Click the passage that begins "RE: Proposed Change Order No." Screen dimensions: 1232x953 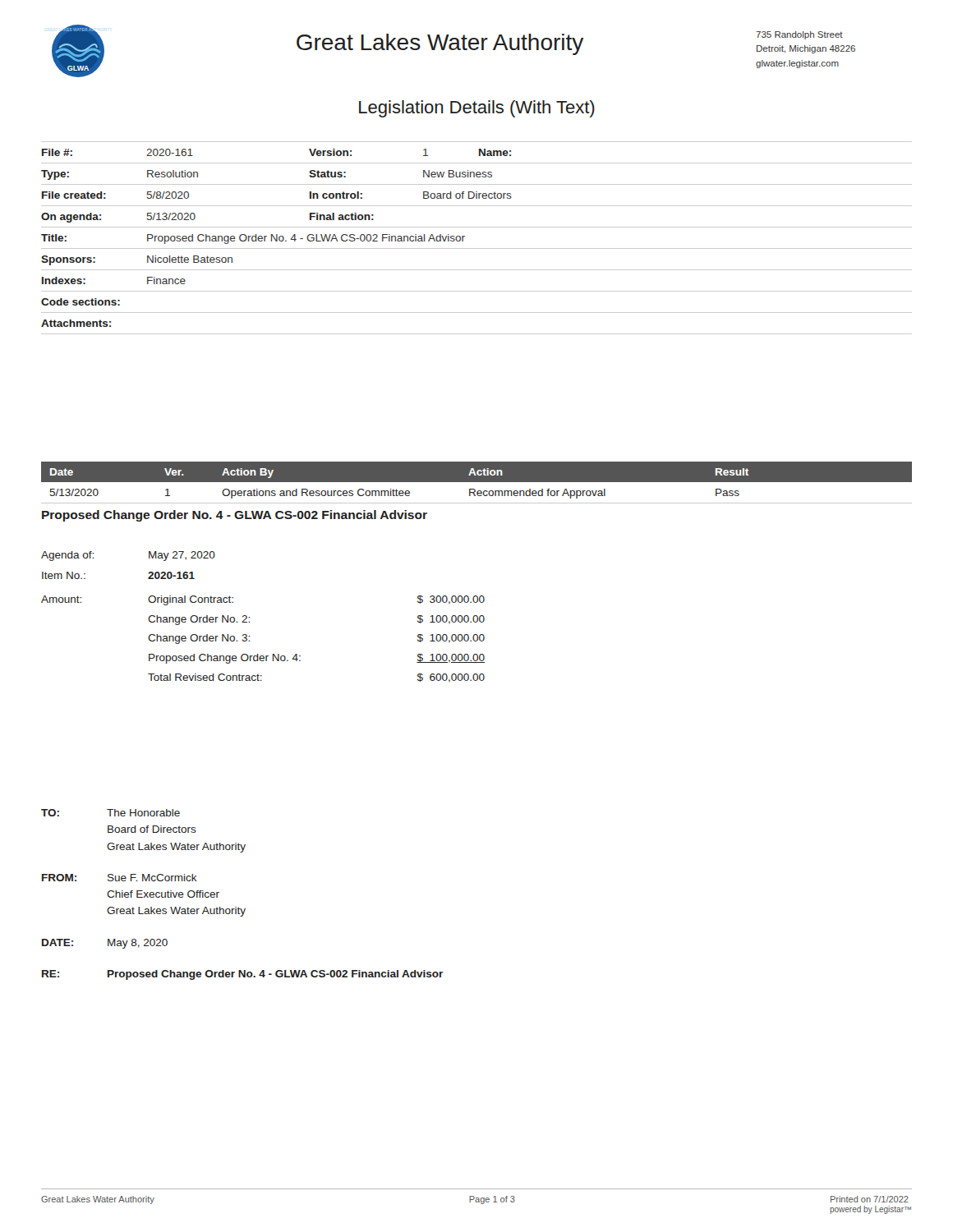[x=242, y=975]
